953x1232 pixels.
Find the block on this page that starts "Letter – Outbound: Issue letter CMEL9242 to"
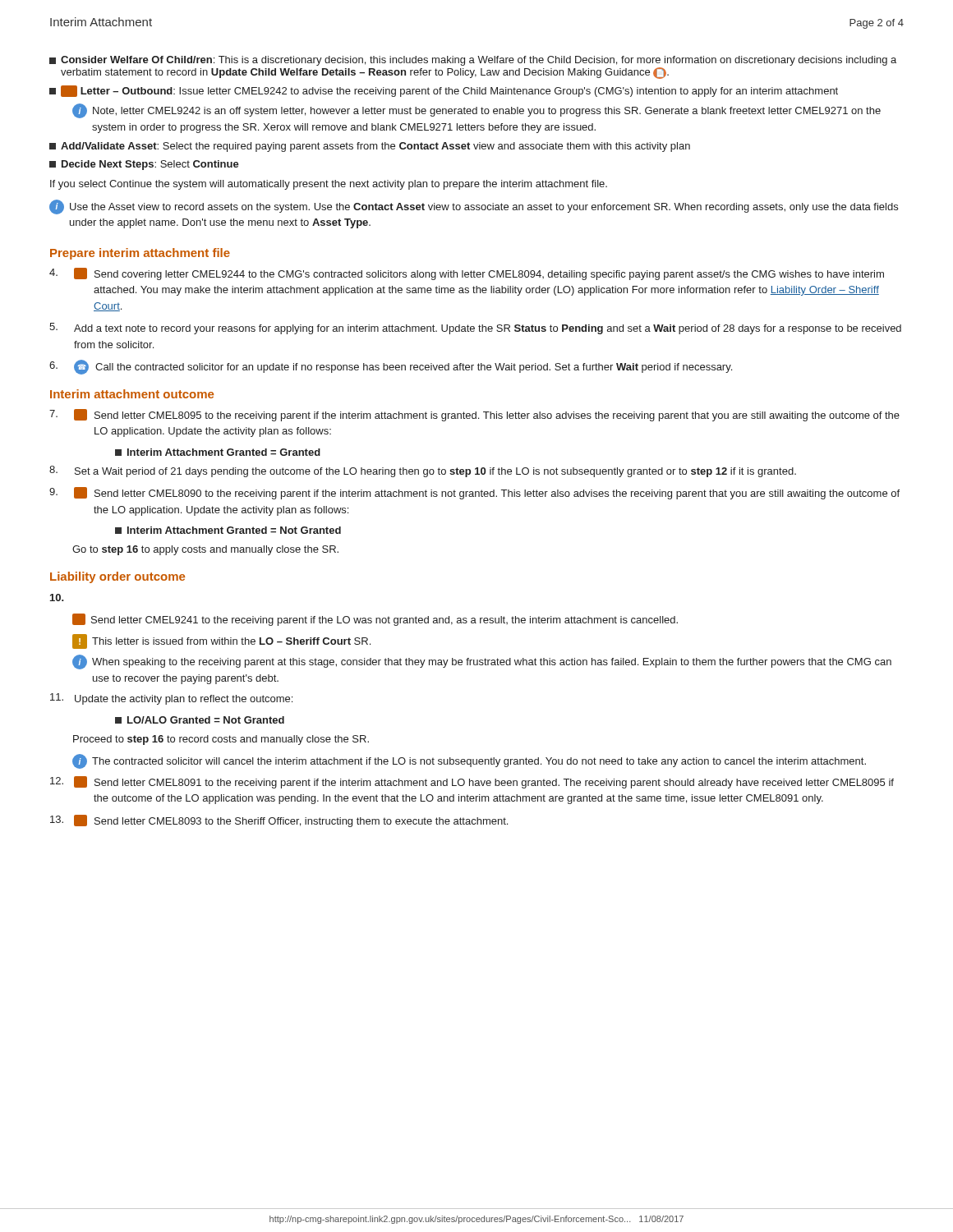pyautogui.click(x=444, y=91)
